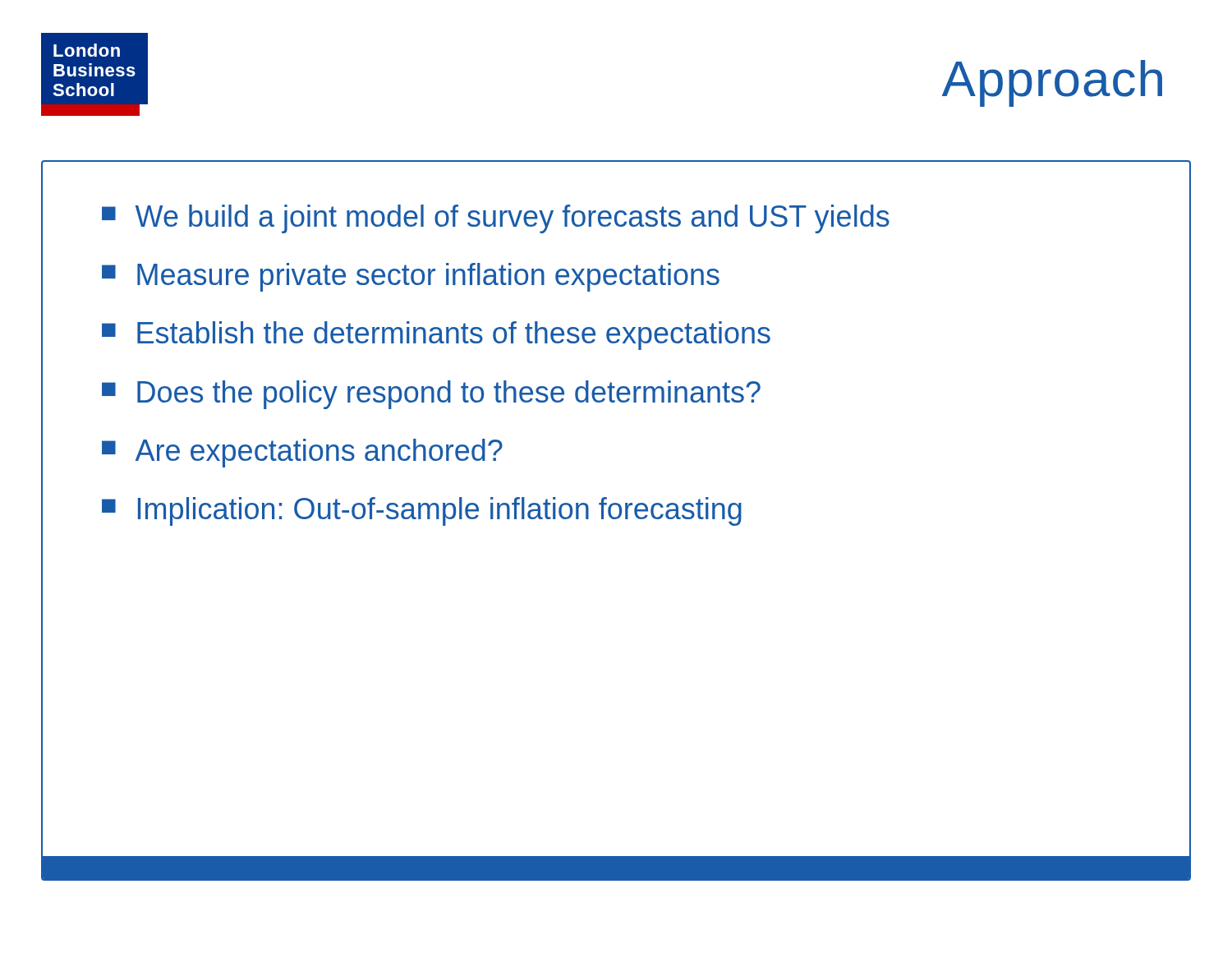
Task: Locate the list item that reads "■ Establish the determinants of these"
Action: (436, 334)
